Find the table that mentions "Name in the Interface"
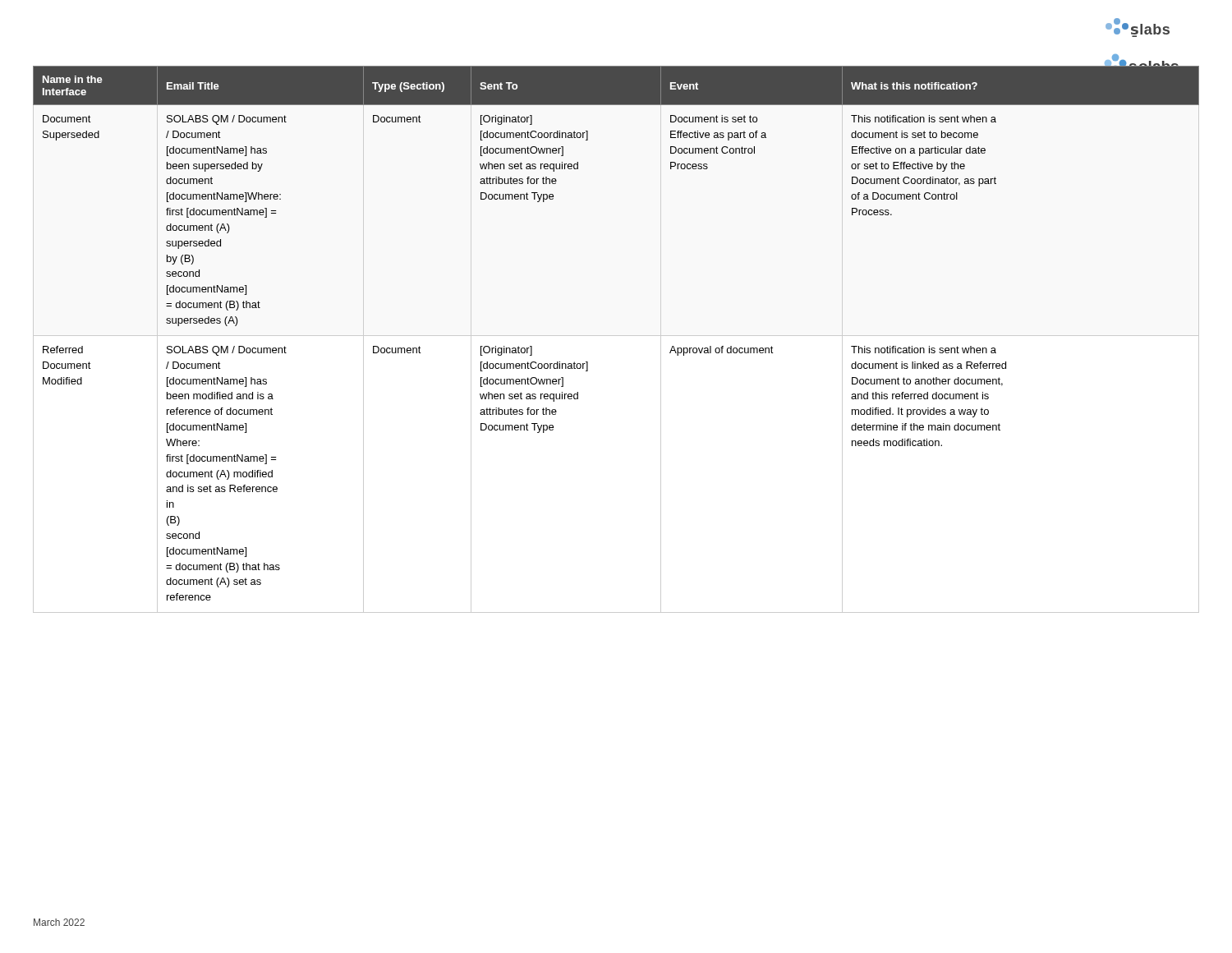Screen dimensions: 953x1232 tap(616, 339)
